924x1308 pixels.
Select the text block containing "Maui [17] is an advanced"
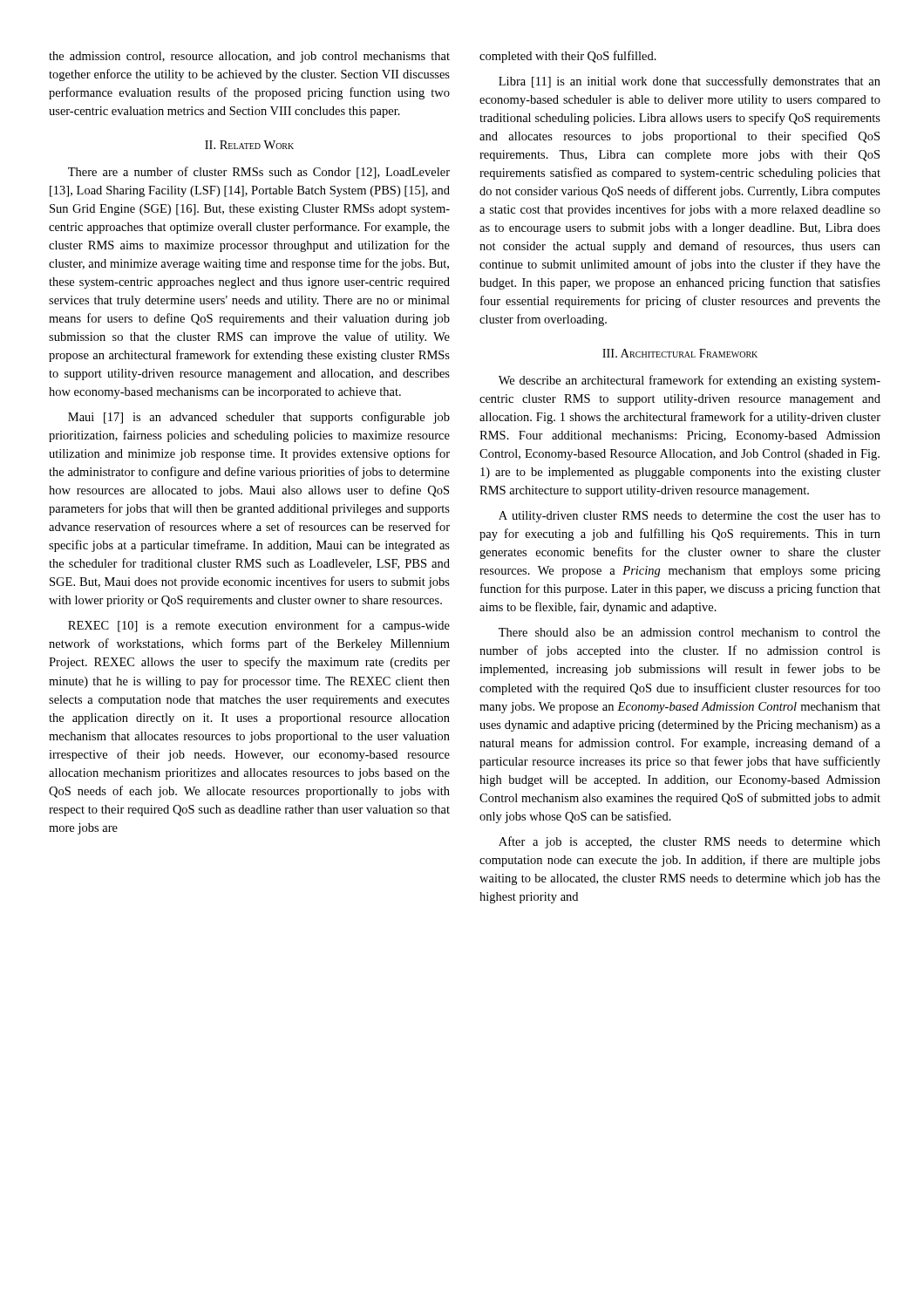(249, 509)
